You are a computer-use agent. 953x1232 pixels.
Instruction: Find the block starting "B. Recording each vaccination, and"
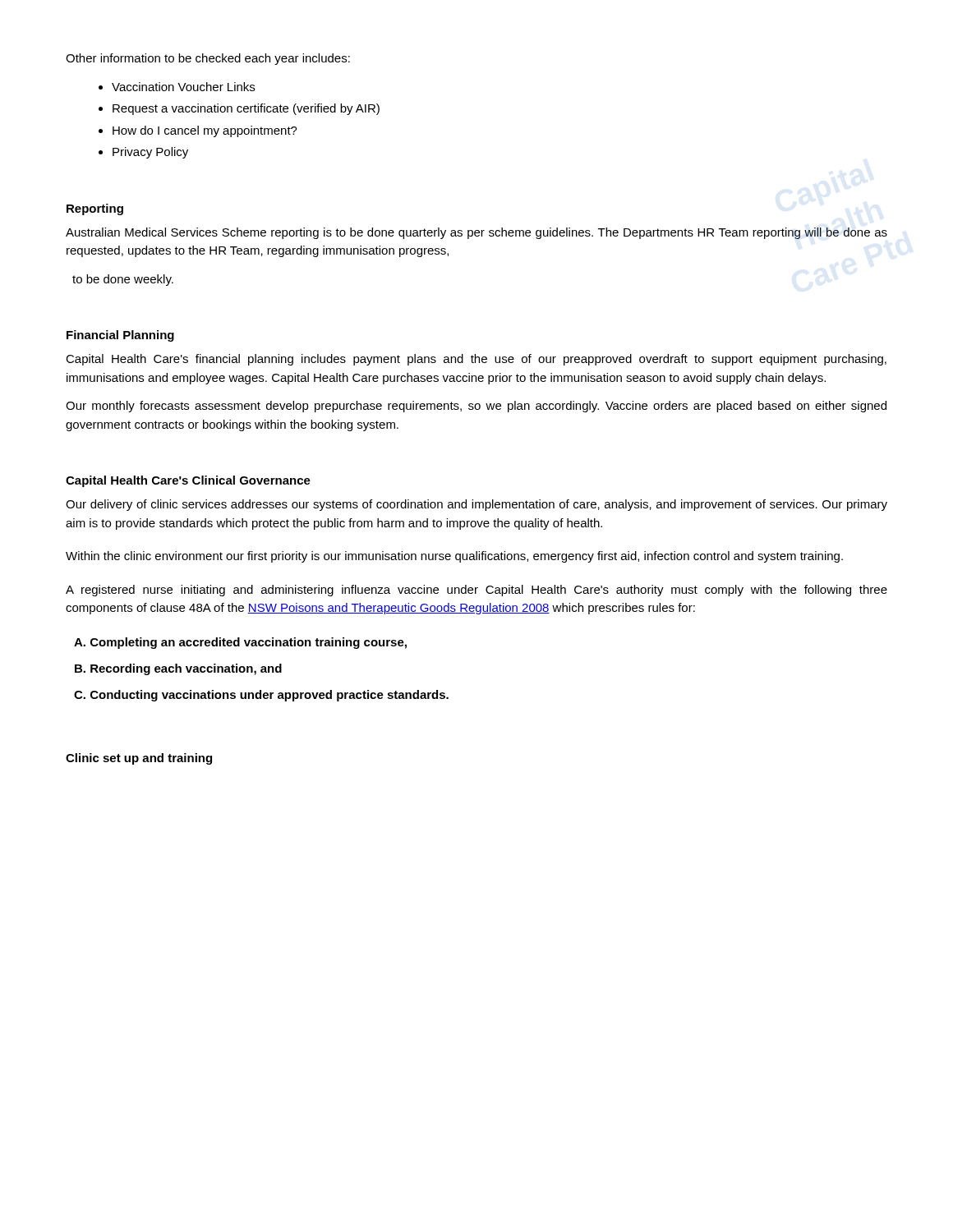pos(178,668)
